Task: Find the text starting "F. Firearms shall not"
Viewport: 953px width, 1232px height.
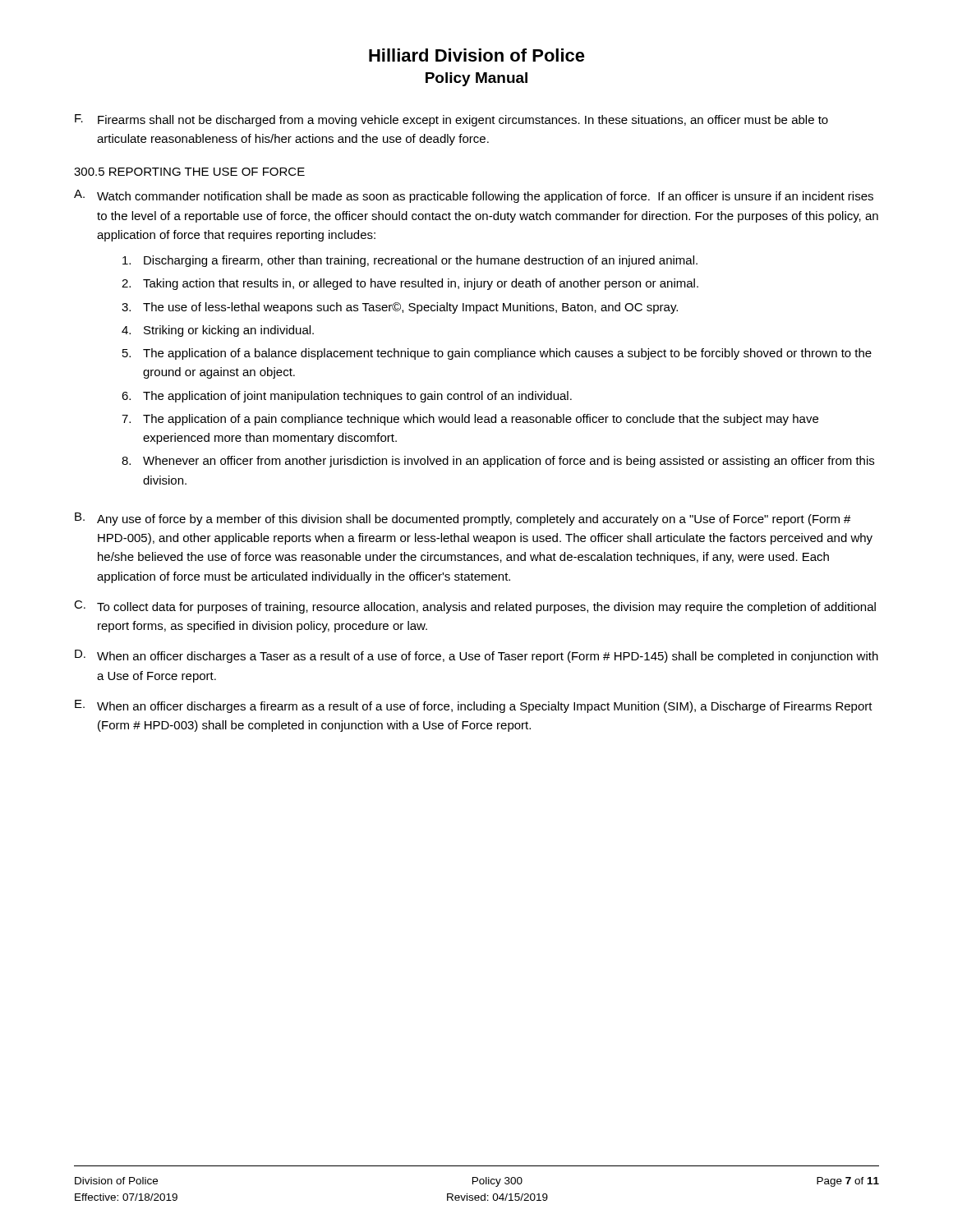Action: 476,130
